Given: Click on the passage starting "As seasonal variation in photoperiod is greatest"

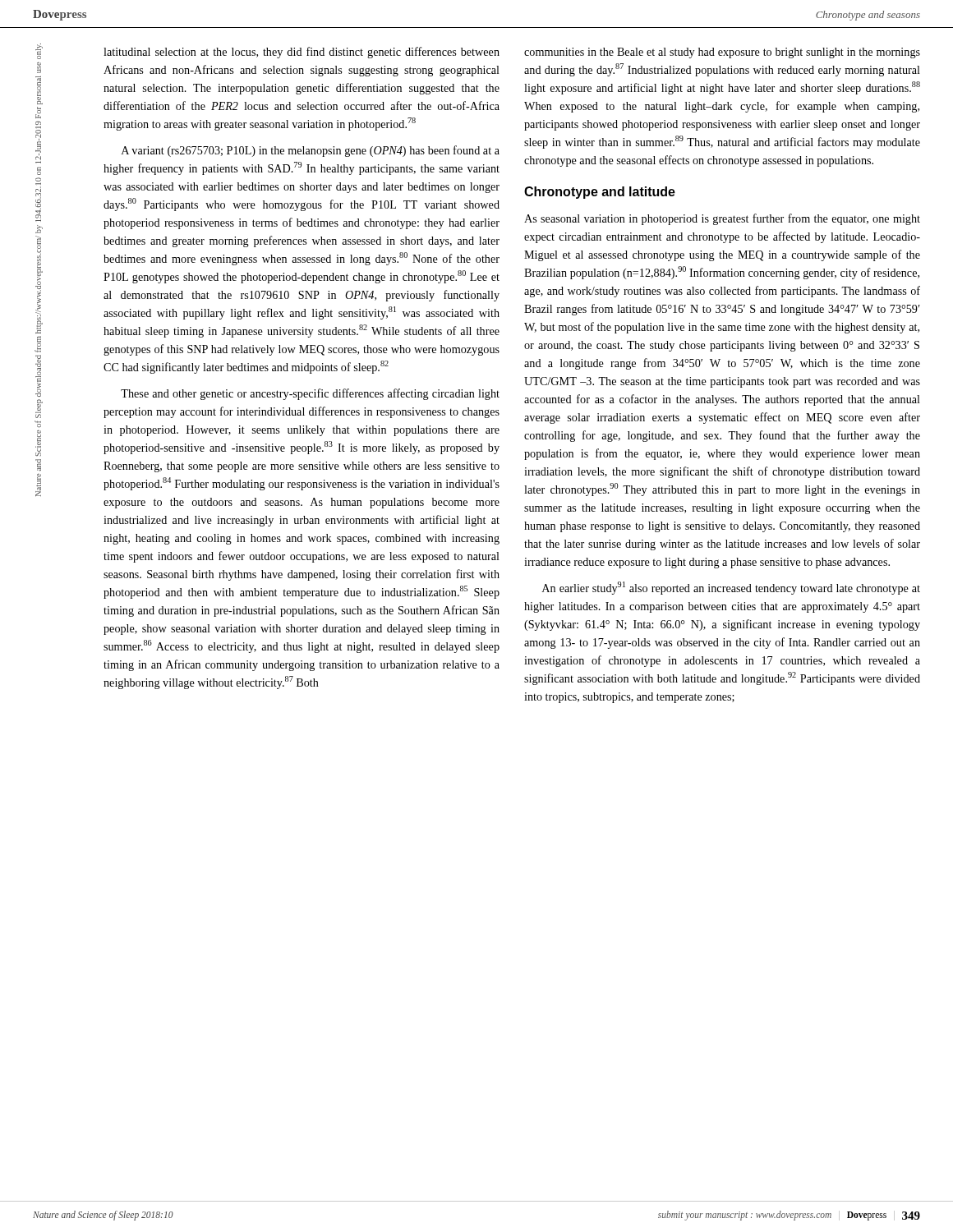Looking at the screenshot, I should point(722,458).
